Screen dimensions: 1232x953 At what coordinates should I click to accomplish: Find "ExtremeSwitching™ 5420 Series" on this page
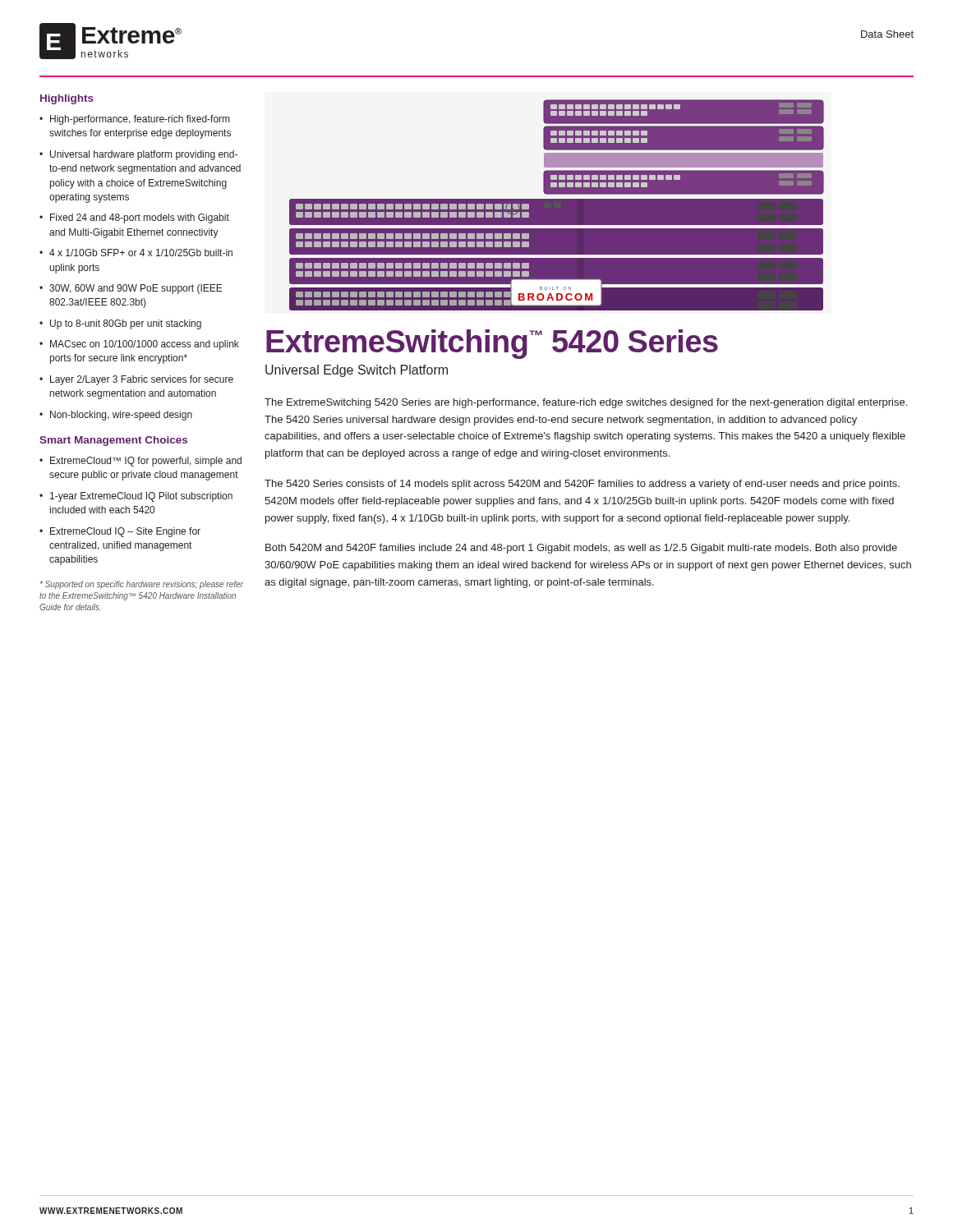[x=492, y=342]
